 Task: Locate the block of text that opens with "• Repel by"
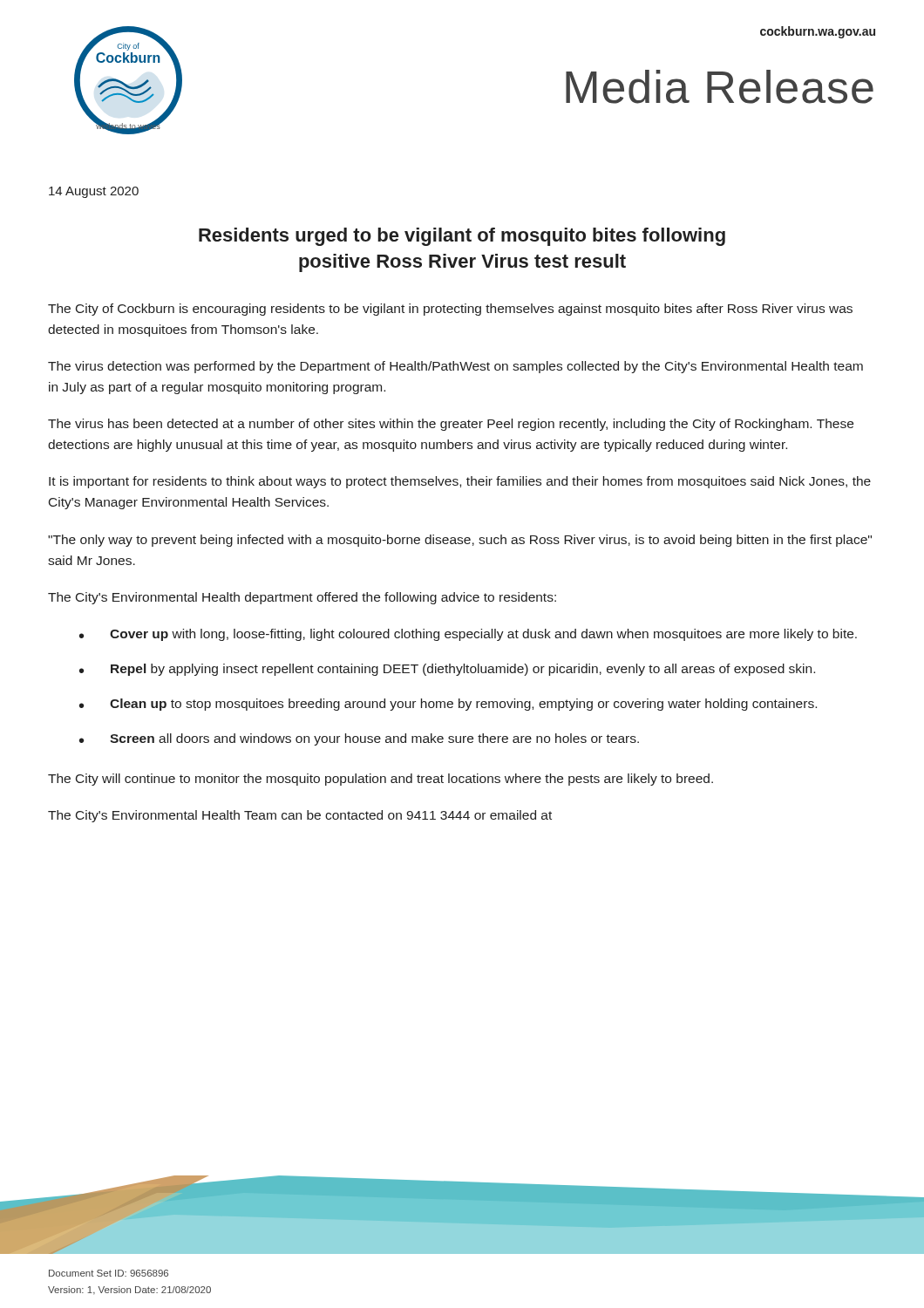[477, 670]
